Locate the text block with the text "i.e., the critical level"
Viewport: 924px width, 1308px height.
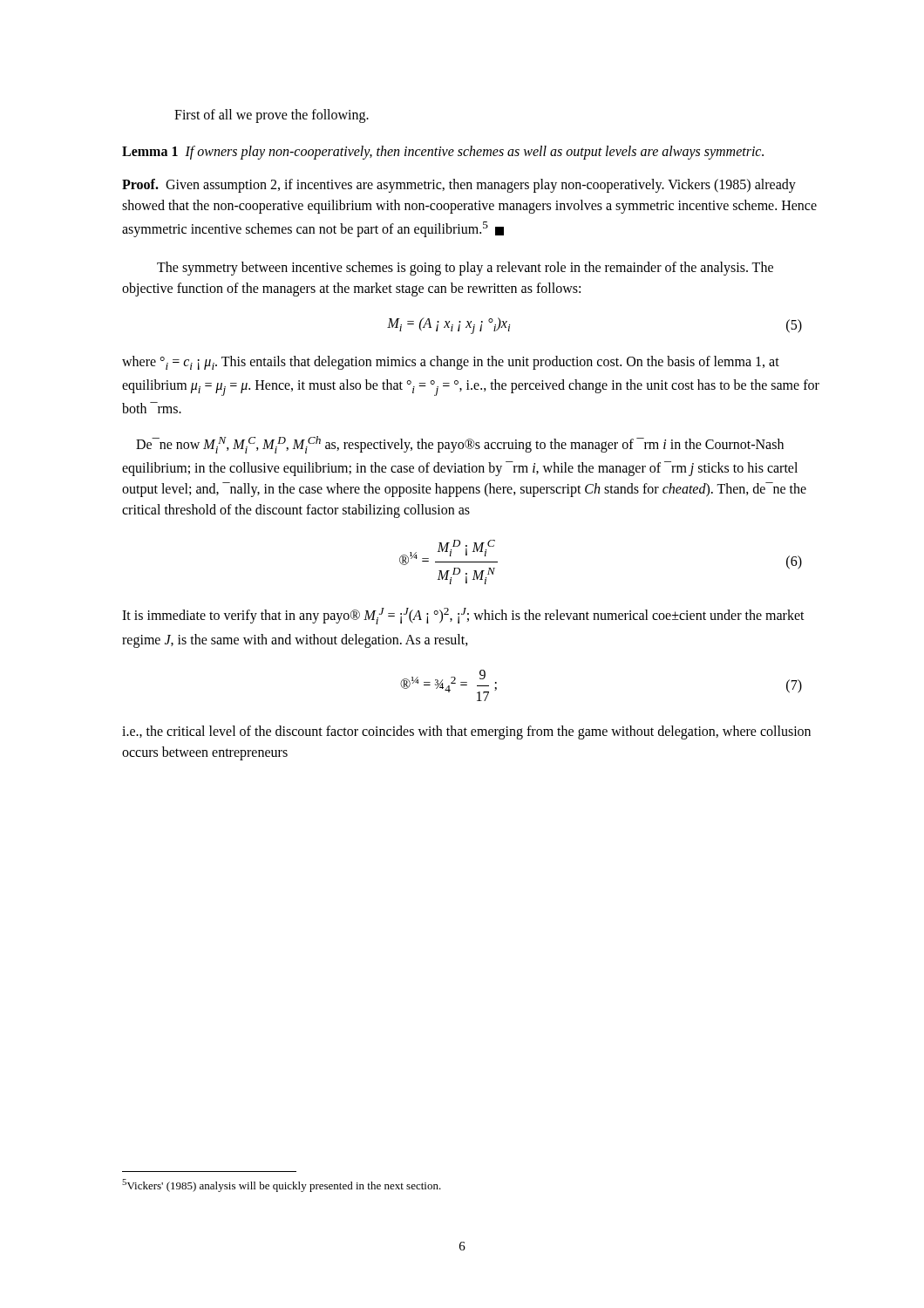[x=467, y=742]
